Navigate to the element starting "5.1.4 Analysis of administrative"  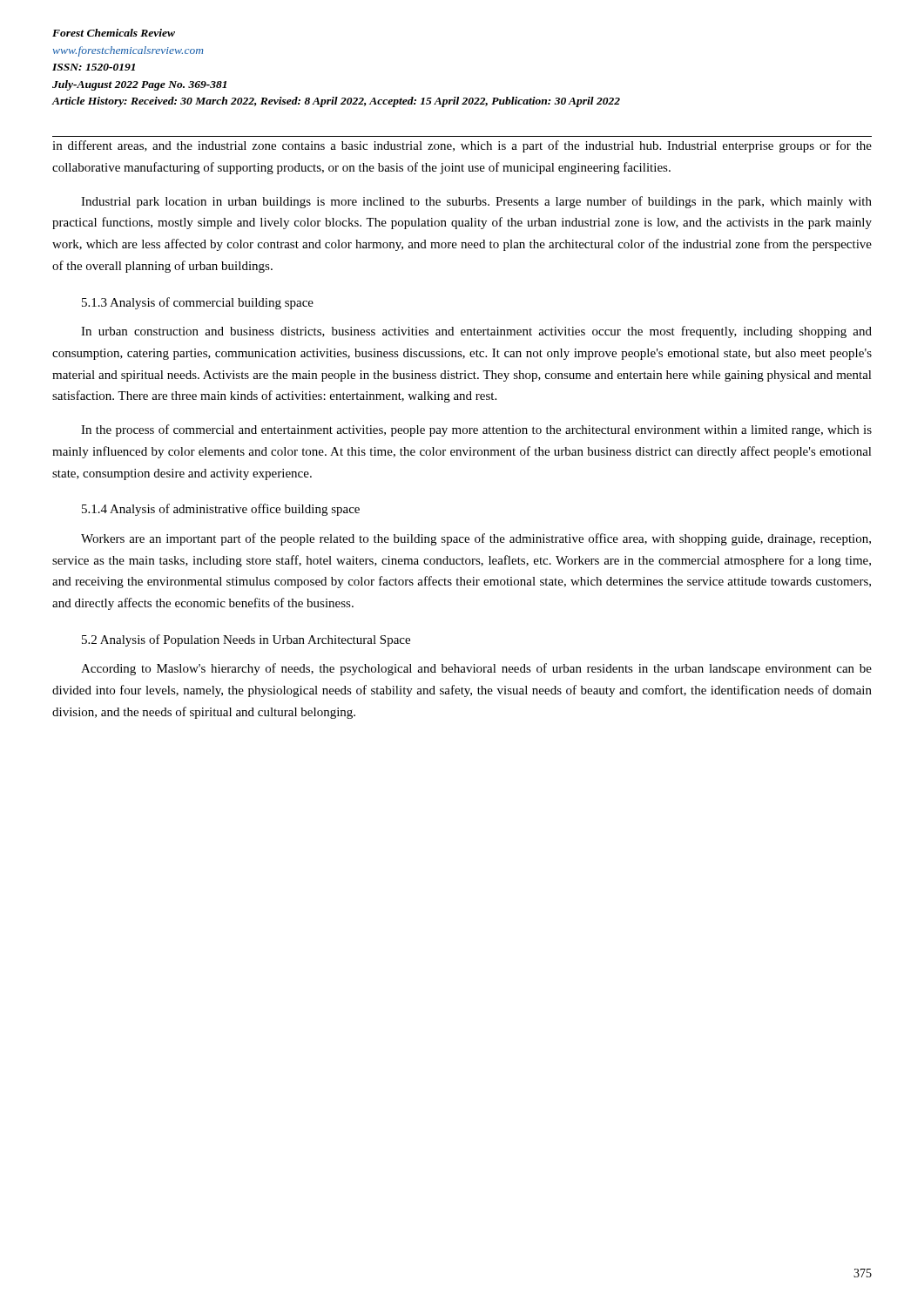pos(221,510)
